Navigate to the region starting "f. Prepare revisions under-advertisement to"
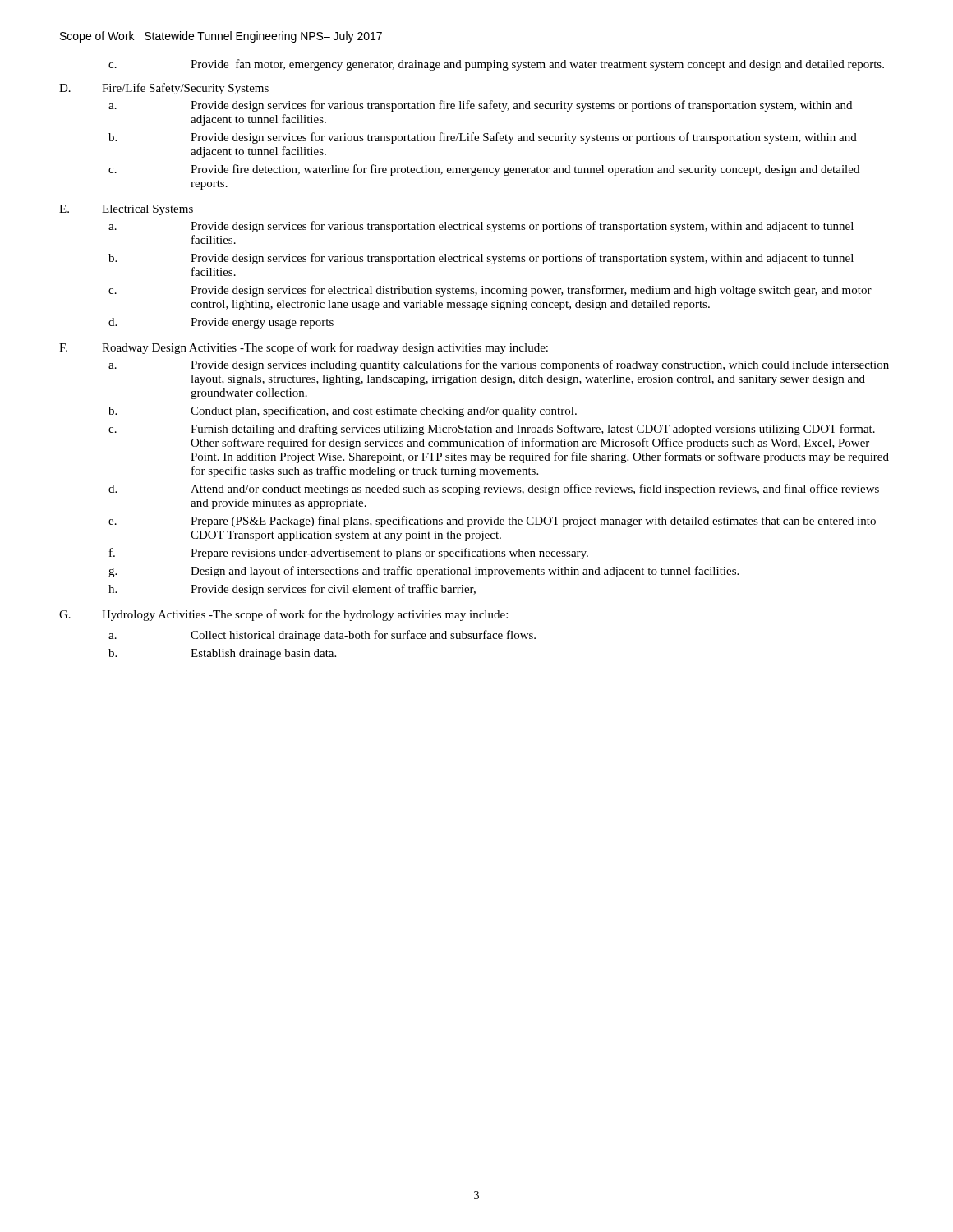Image resolution: width=953 pixels, height=1232 pixels. [x=476, y=553]
